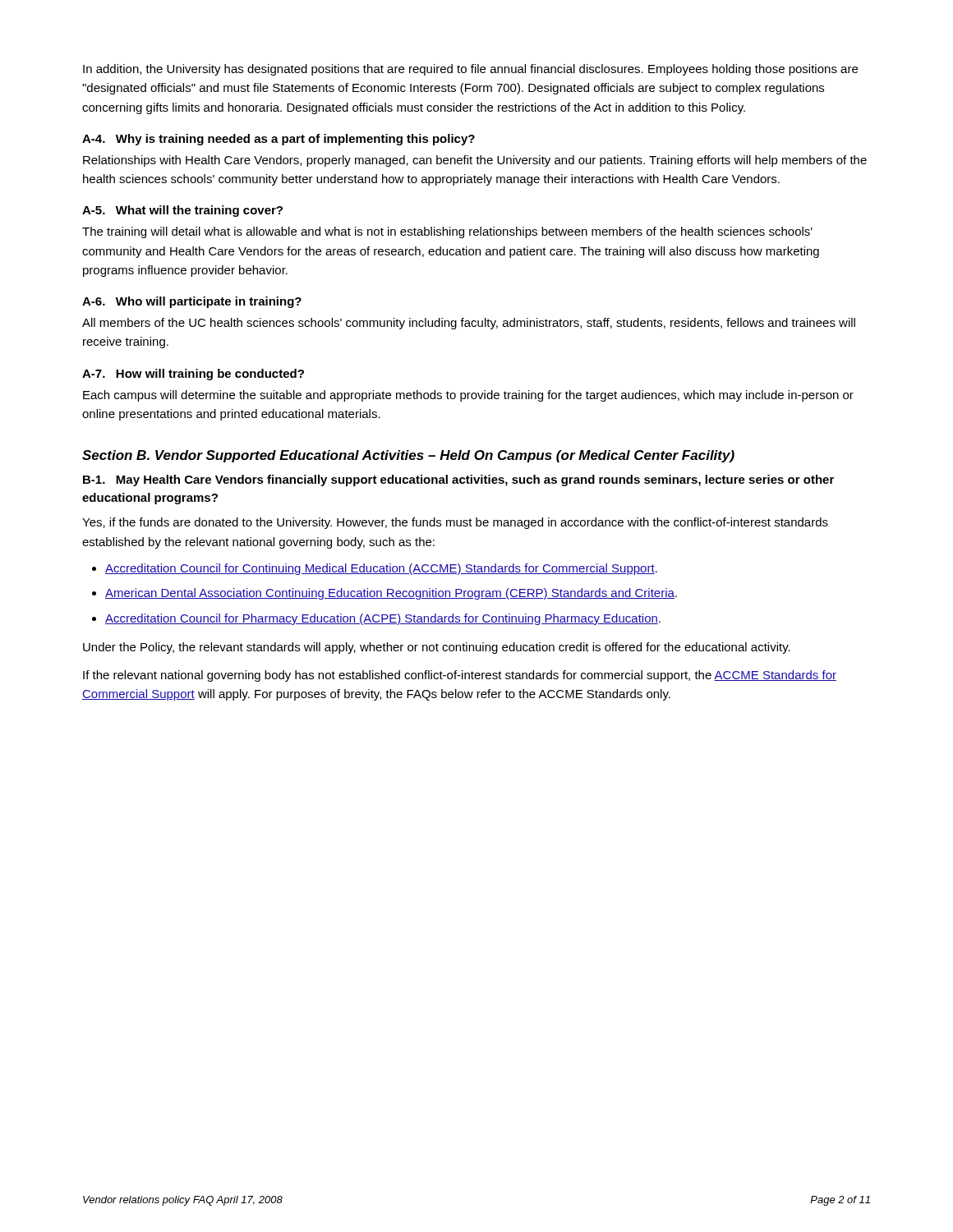
Task: Navigate to the region starting "A-4. Why is training needed as a part"
Action: coord(279,138)
